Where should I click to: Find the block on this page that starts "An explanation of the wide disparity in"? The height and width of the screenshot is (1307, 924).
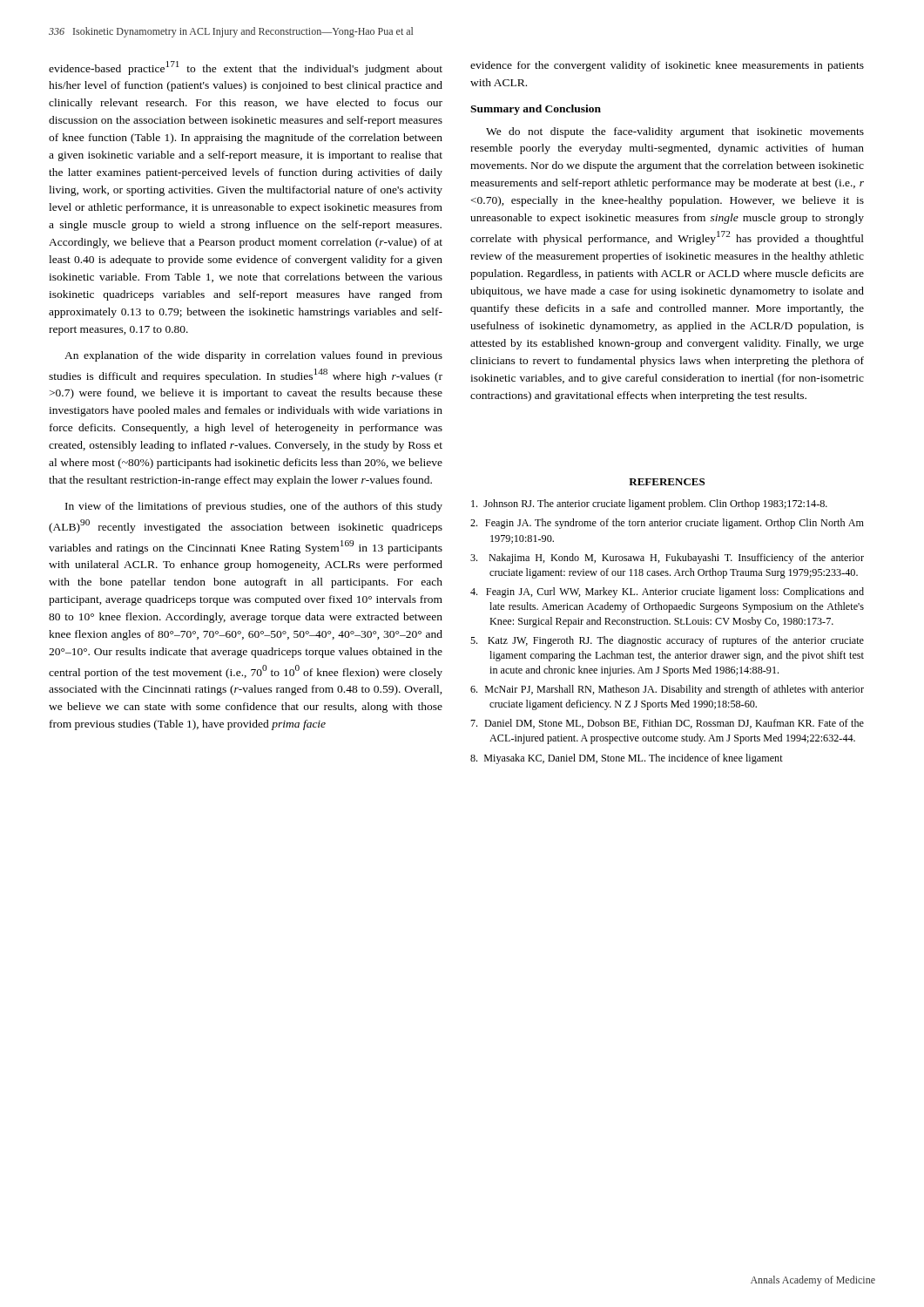pos(246,418)
